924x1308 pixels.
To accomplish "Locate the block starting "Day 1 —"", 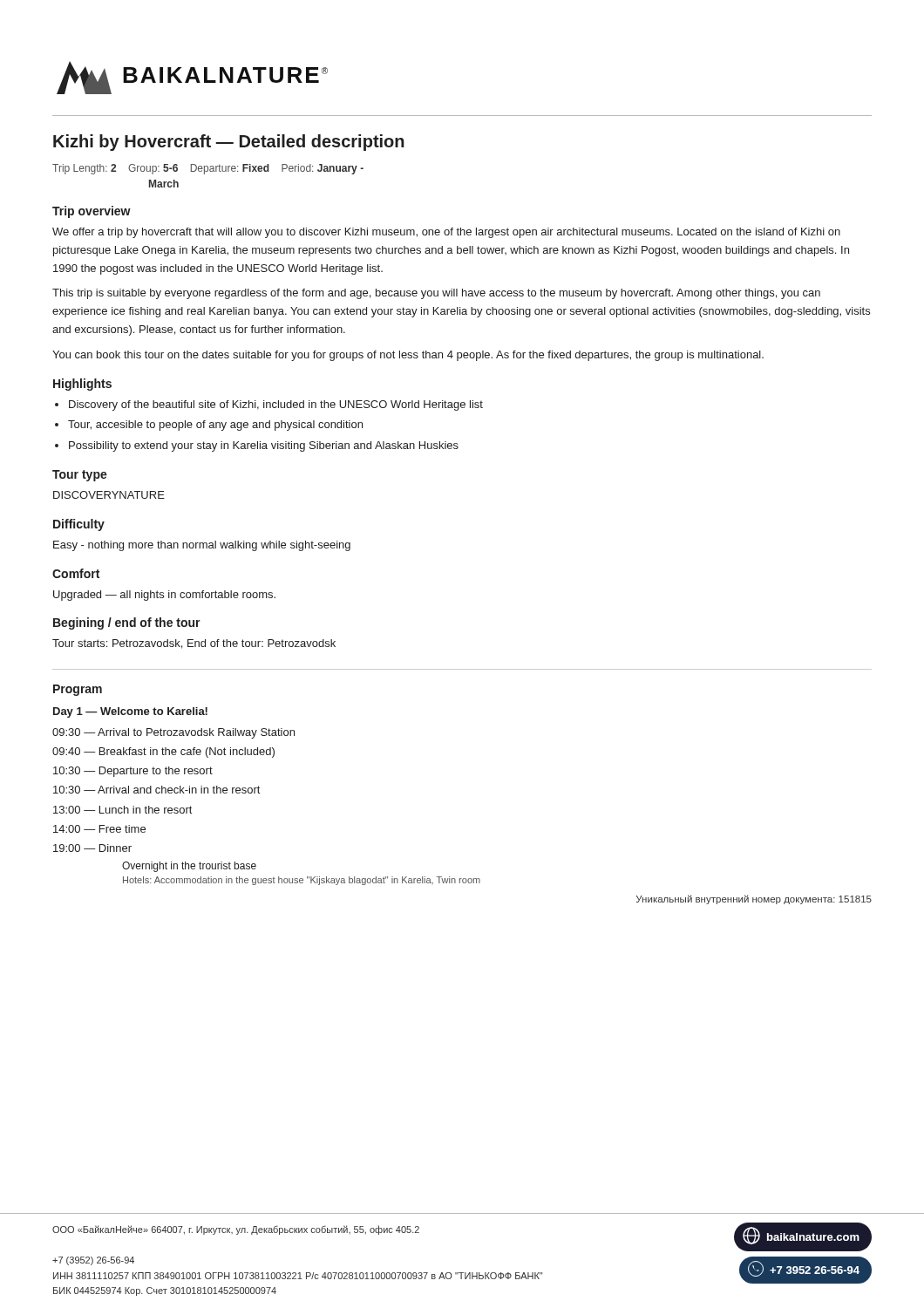I will (x=130, y=711).
